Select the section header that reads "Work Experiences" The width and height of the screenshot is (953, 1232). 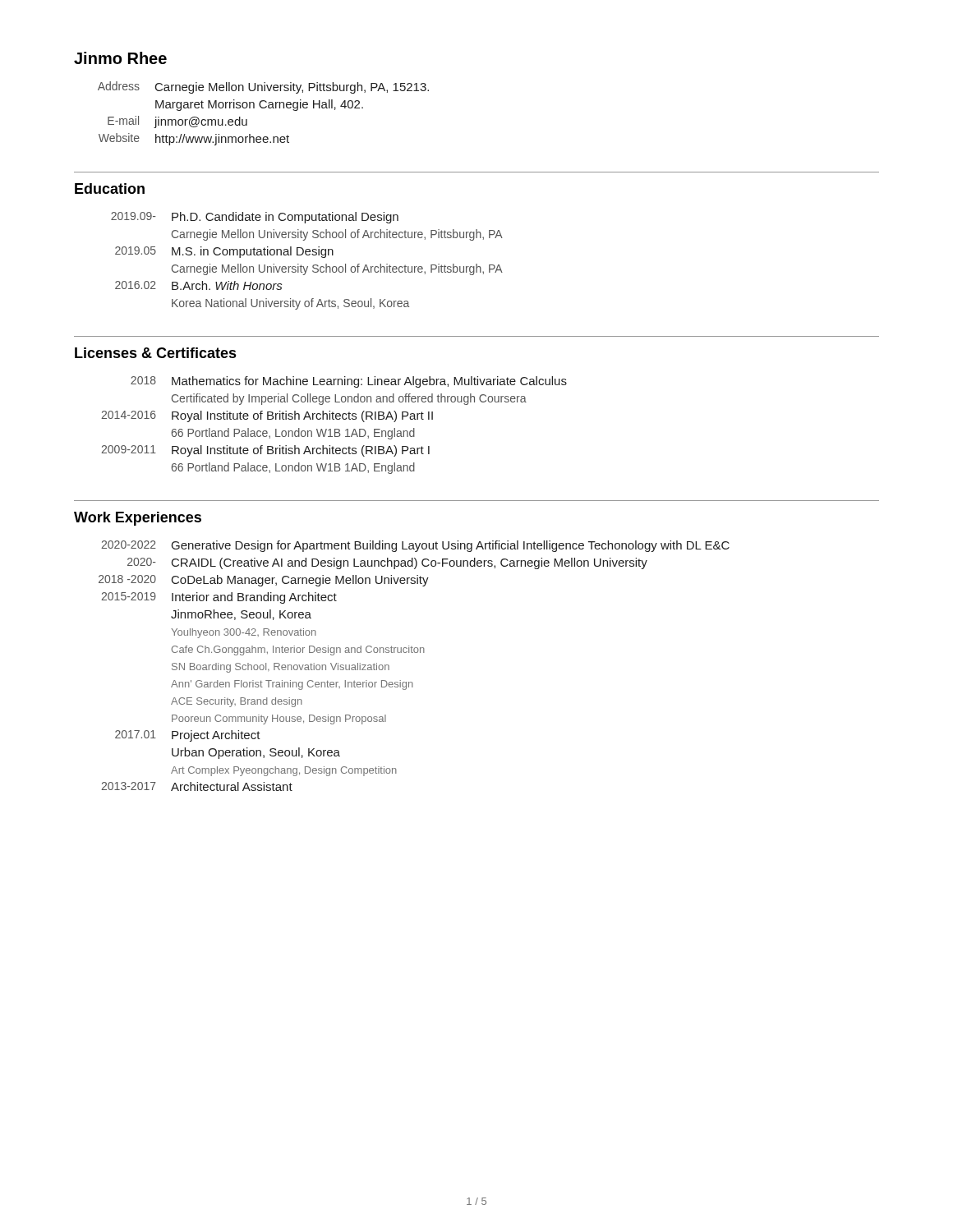(x=138, y=519)
